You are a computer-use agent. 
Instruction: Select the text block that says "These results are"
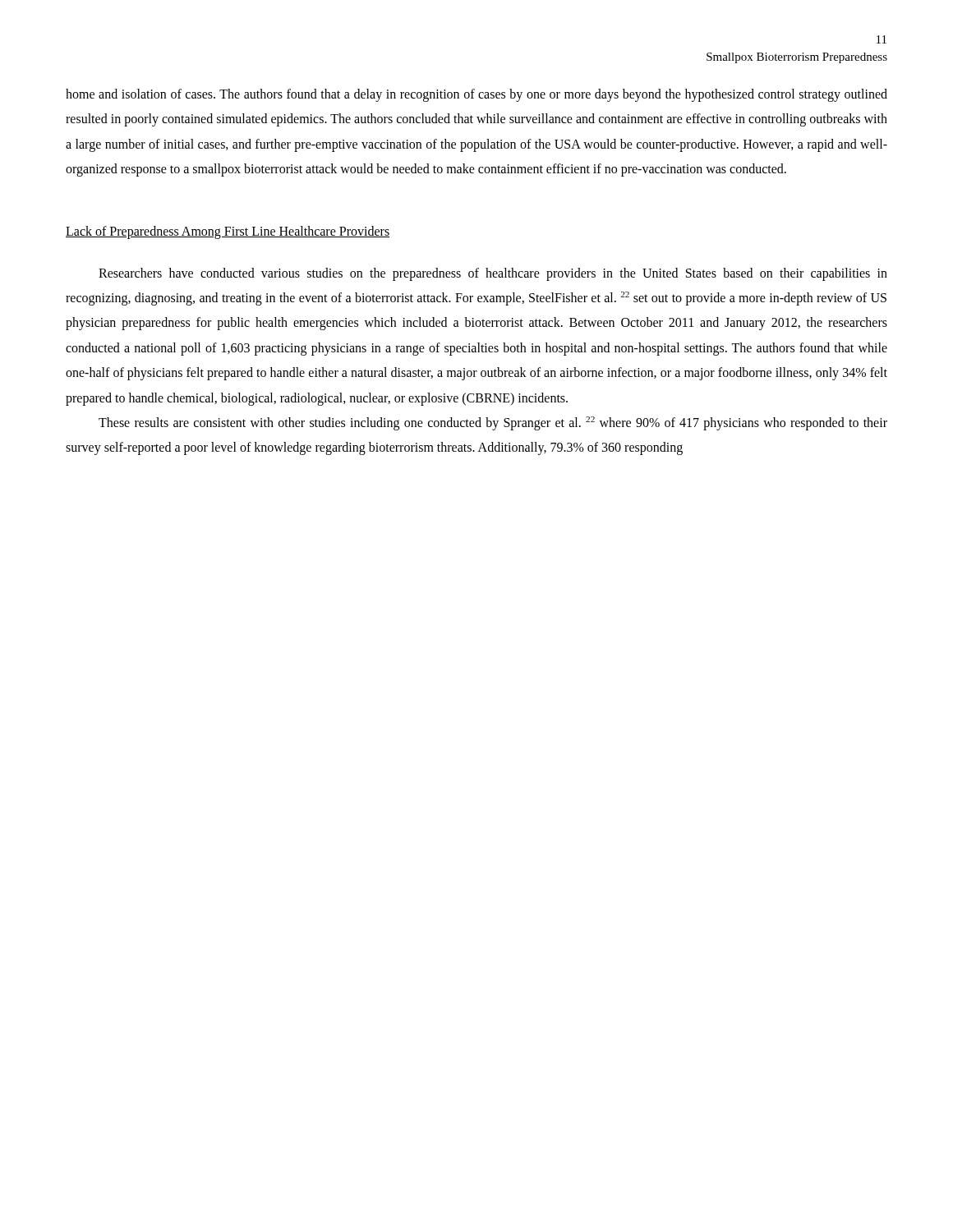point(476,434)
